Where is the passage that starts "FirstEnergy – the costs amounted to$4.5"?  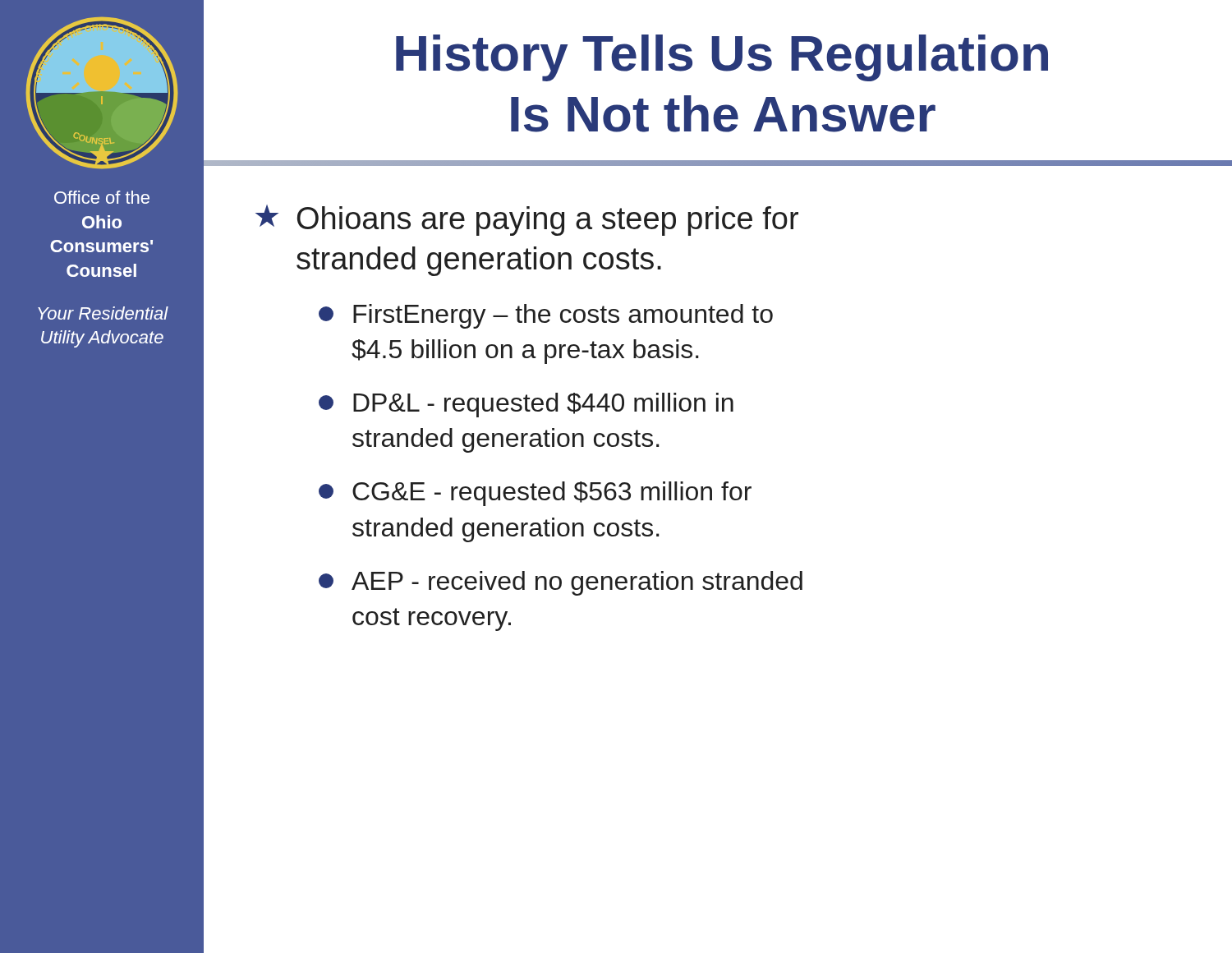tap(546, 332)
